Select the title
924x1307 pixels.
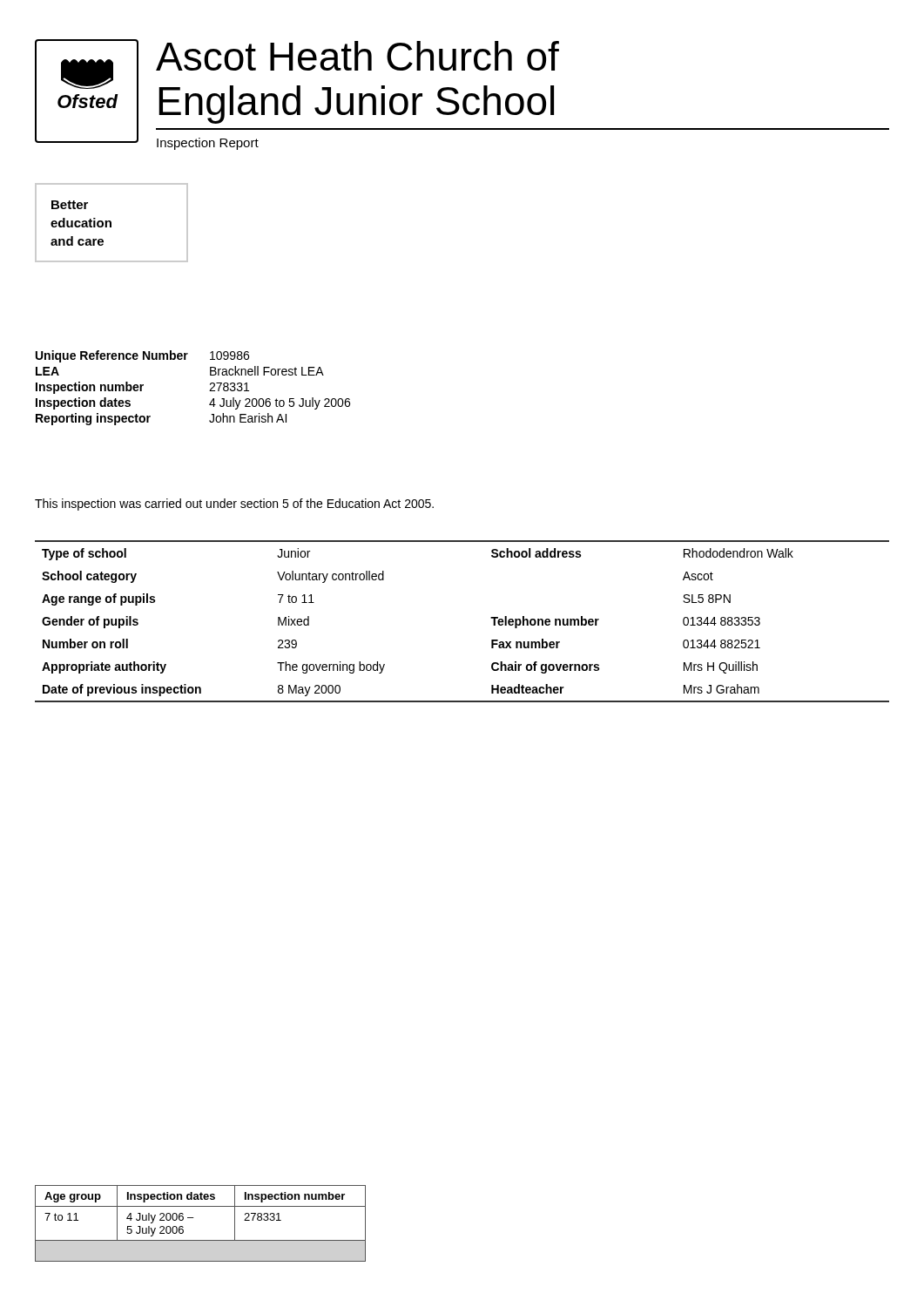[357, 79]
